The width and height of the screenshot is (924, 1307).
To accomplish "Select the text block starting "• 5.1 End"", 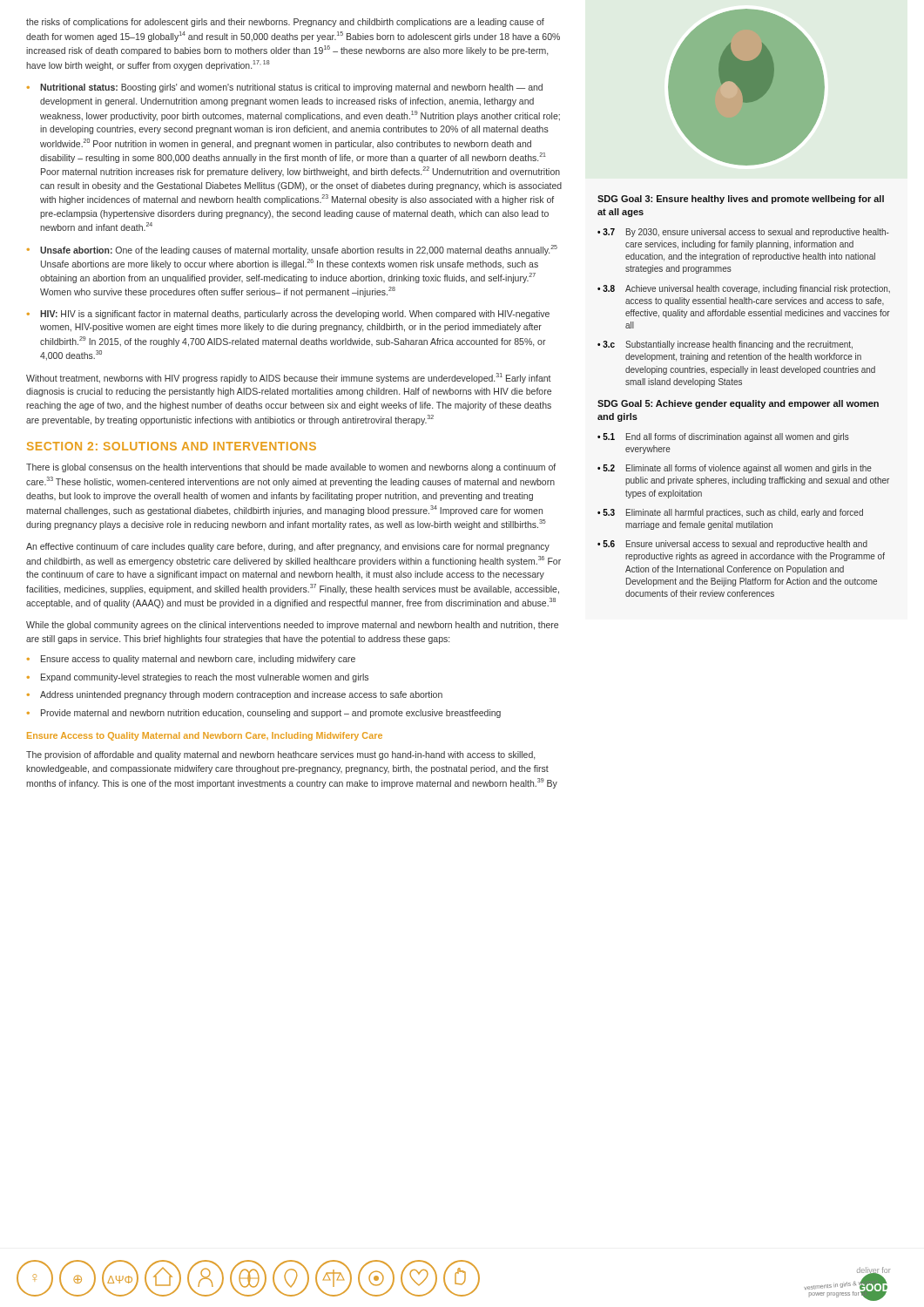I will (x=746, y=444).
